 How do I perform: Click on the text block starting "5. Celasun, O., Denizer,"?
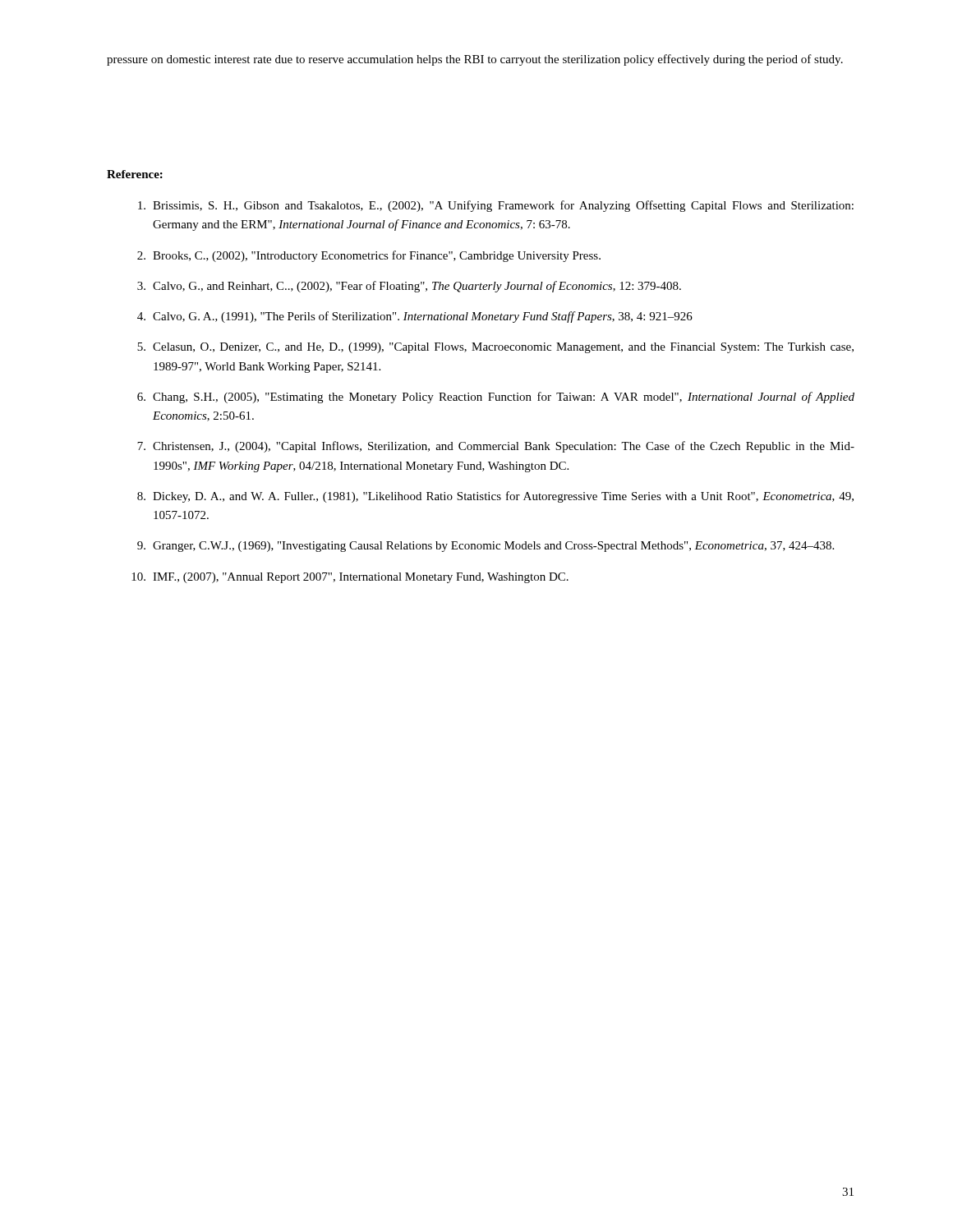pos(481,357)
